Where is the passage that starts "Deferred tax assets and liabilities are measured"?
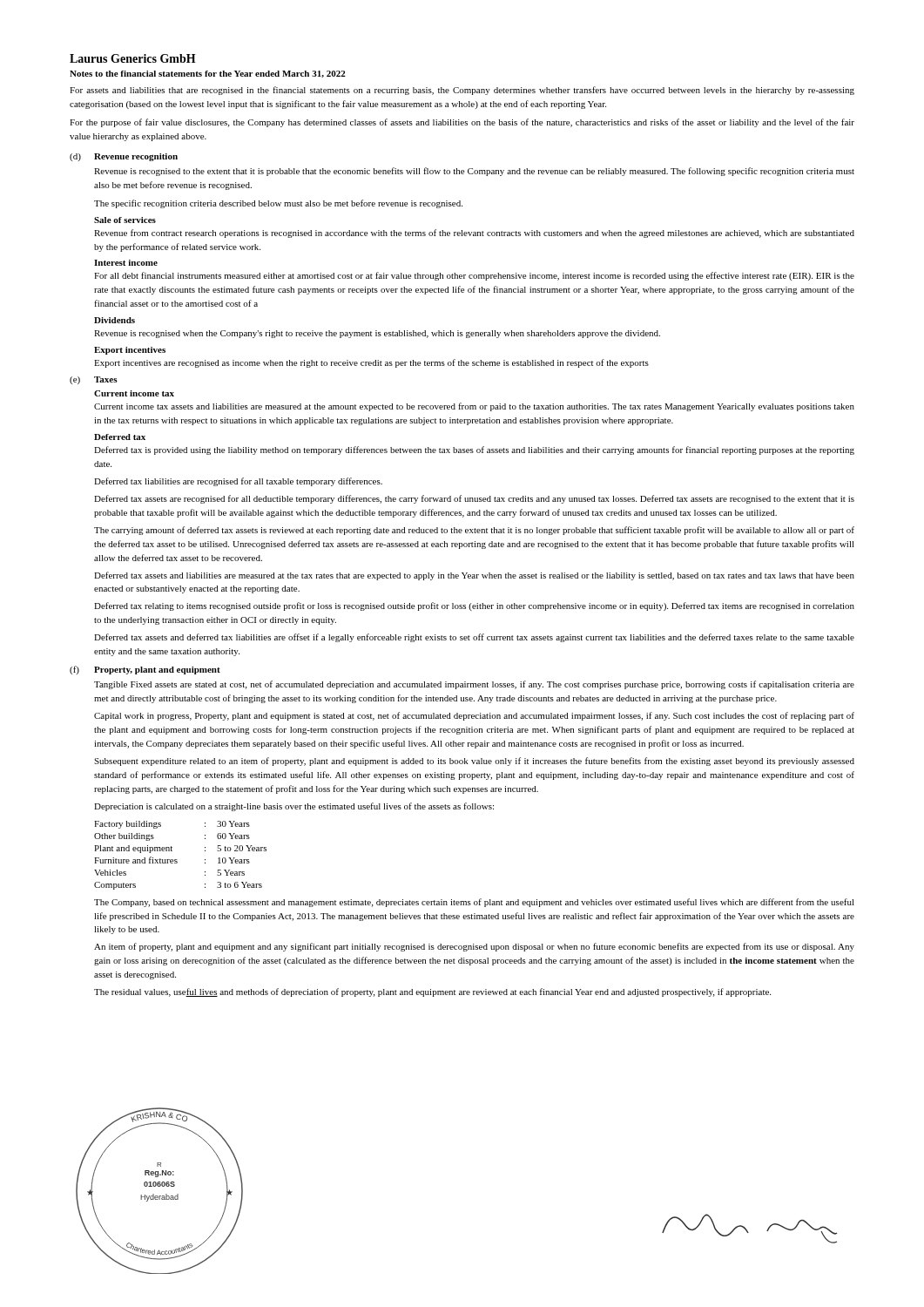The image size is (924, 1307). pos(474,582)
